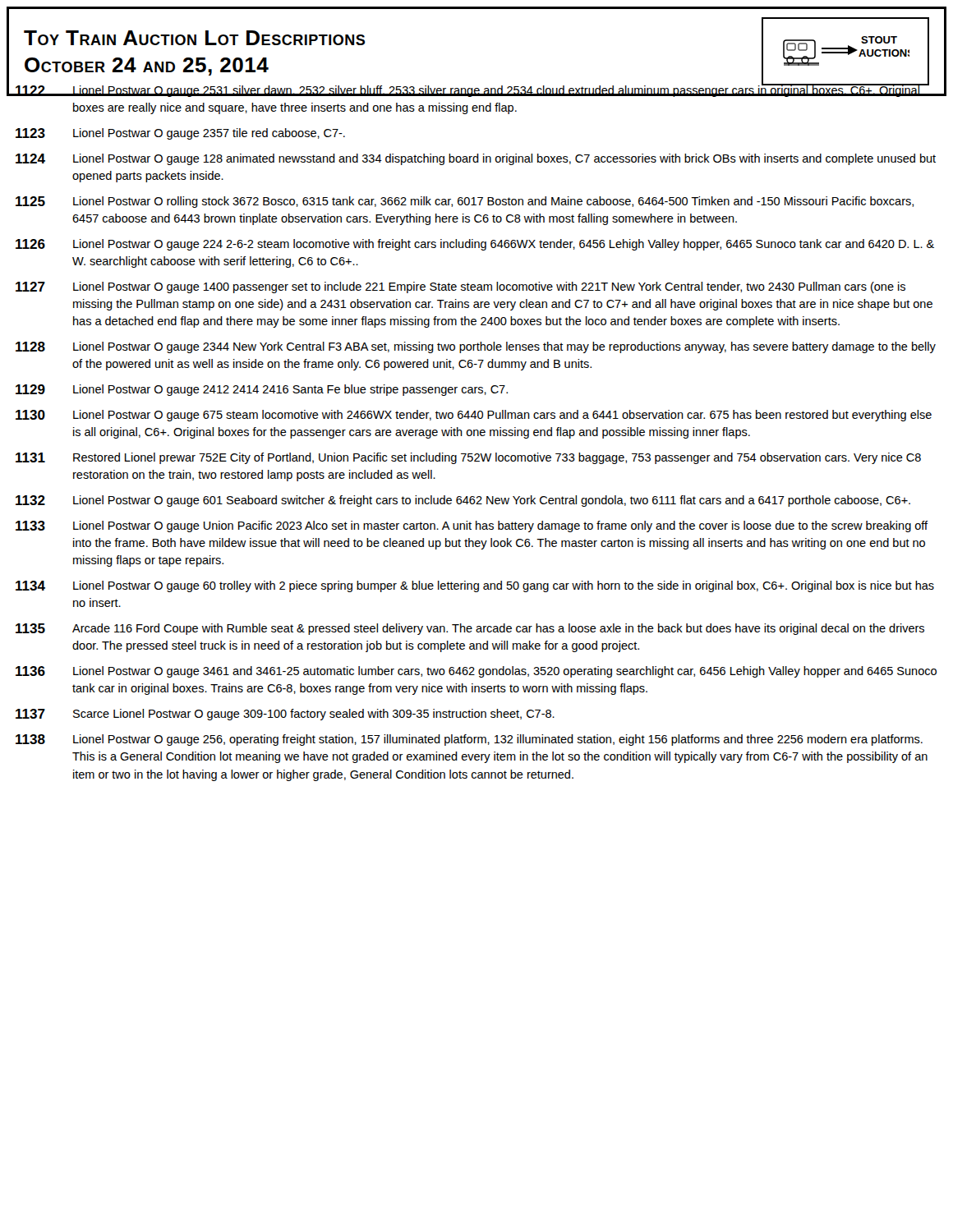This screenshot has height=1232, width=953.
Task: Click on the logo
Action: click(845, 51)
